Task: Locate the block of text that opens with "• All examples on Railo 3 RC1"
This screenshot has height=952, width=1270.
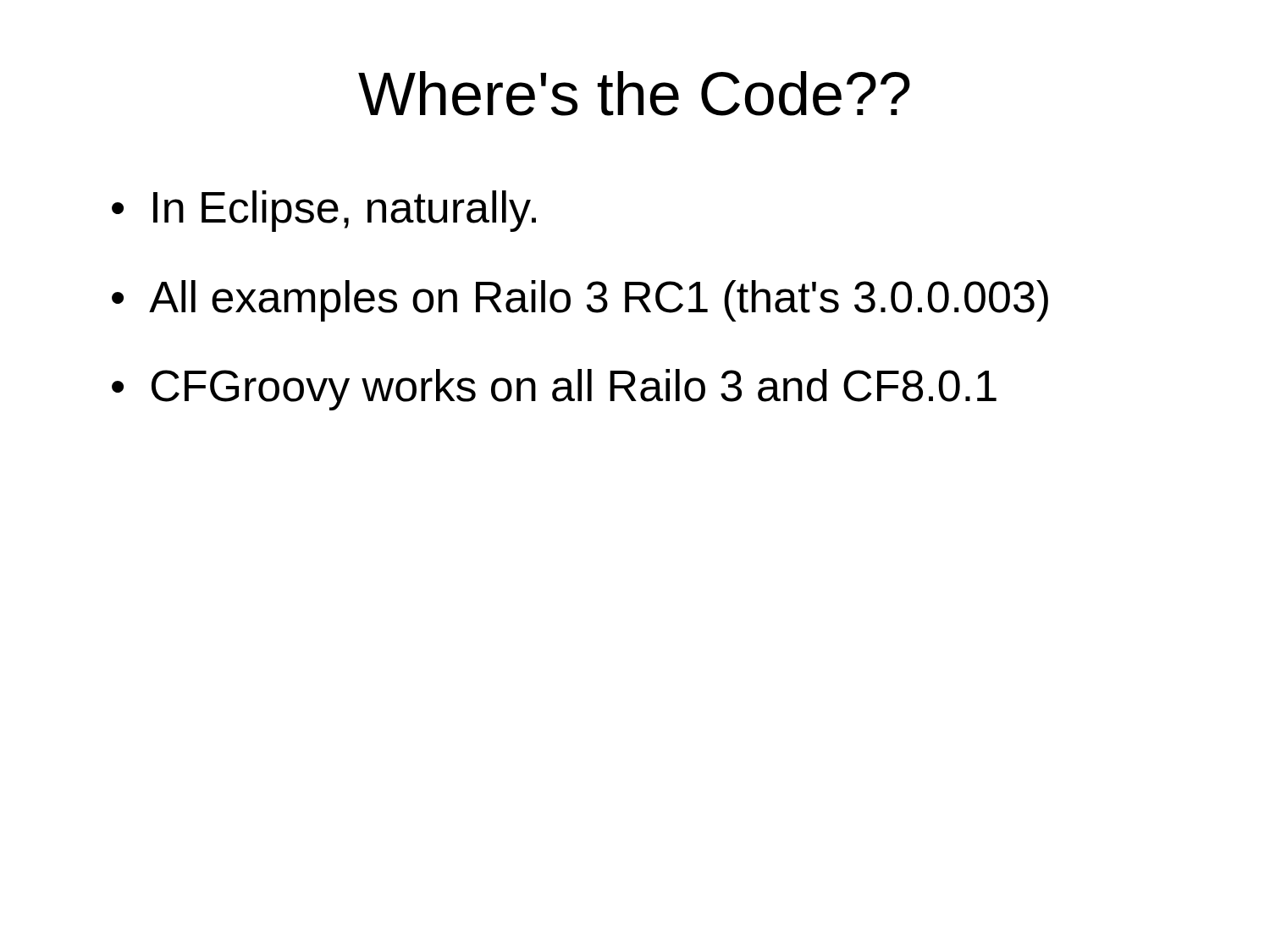Action: point(580,297)
